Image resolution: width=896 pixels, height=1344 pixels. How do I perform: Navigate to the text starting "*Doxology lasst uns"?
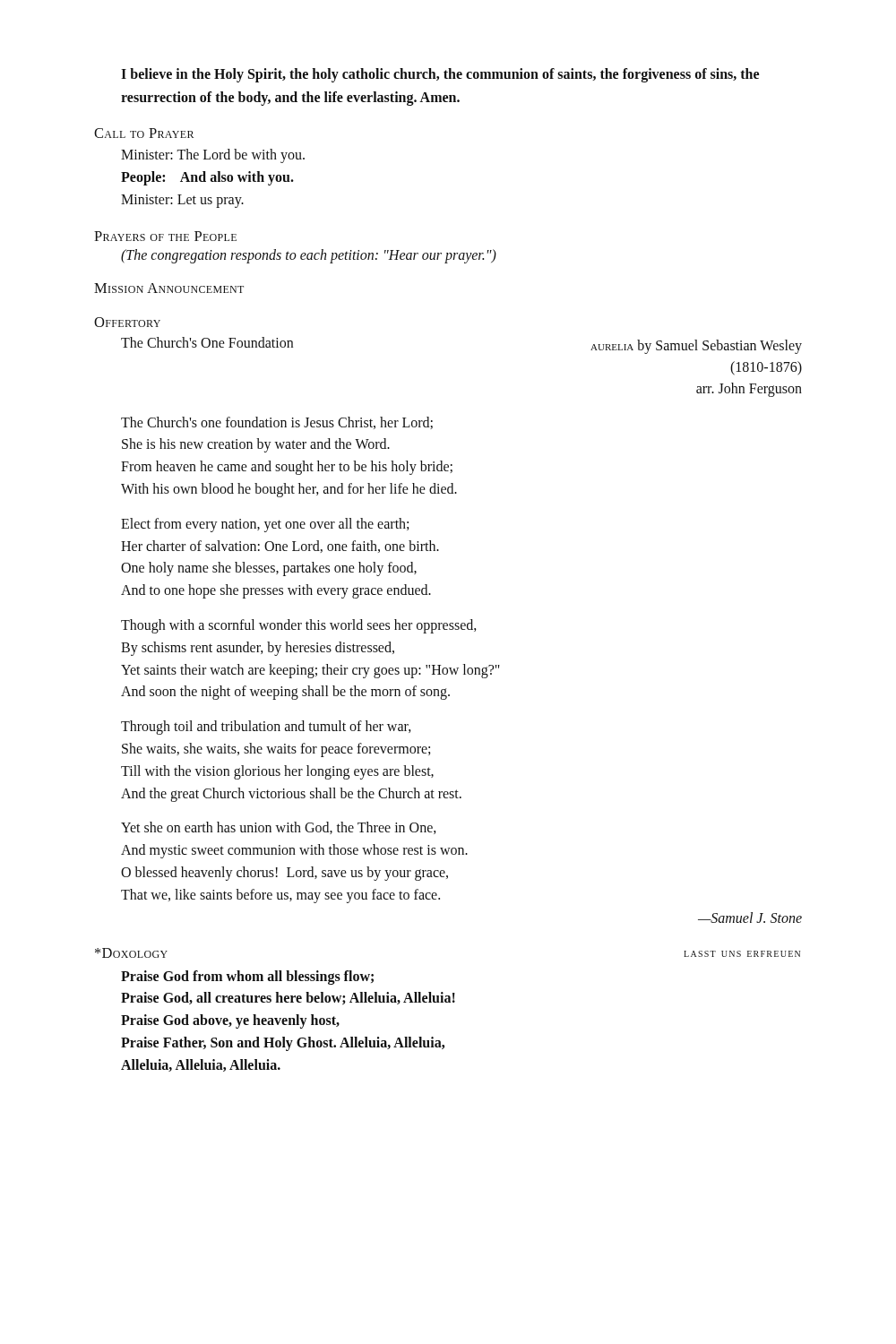[132, 951]
